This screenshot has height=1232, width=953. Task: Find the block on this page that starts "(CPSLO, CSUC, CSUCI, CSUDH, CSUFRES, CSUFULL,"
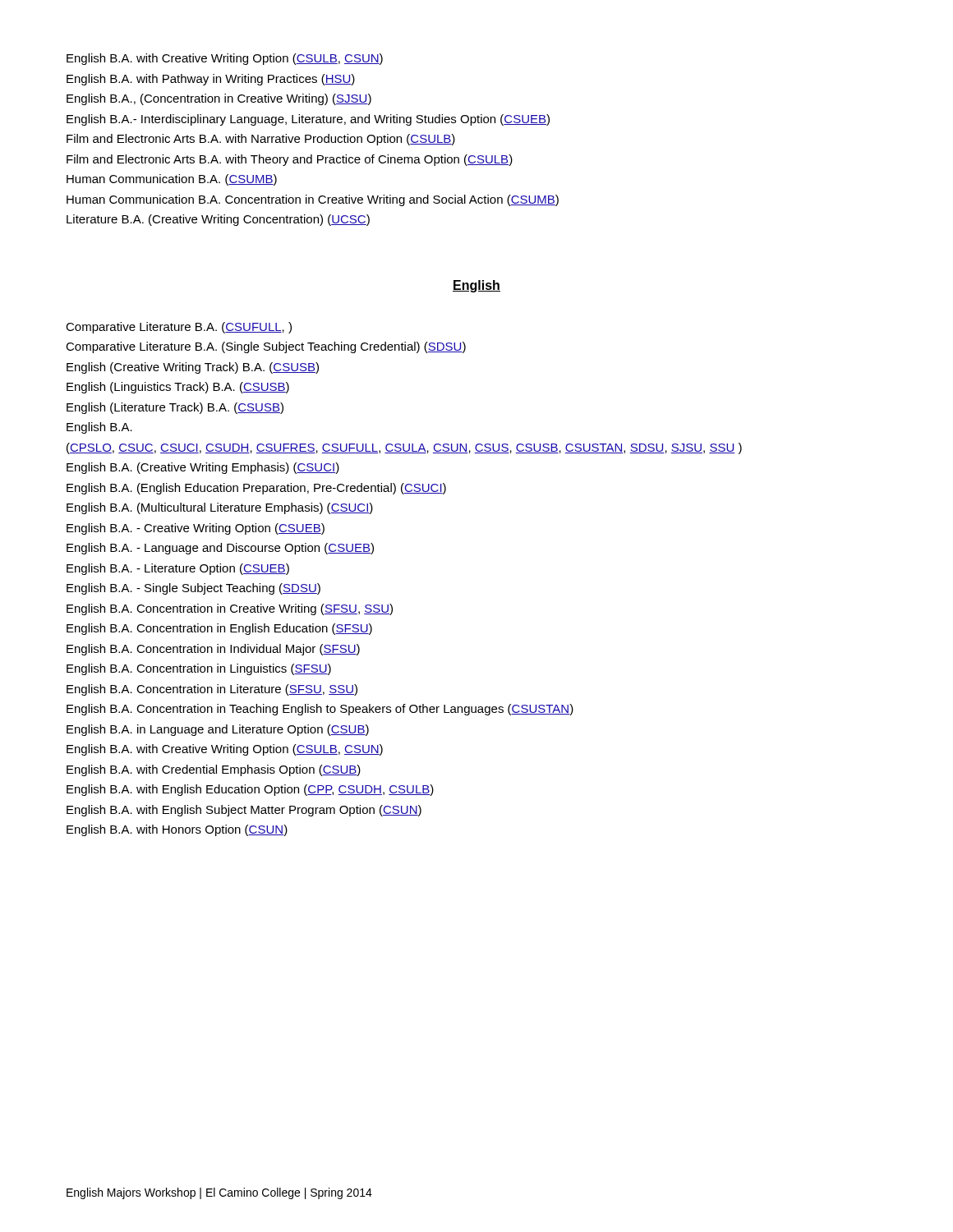pos(404,447)
